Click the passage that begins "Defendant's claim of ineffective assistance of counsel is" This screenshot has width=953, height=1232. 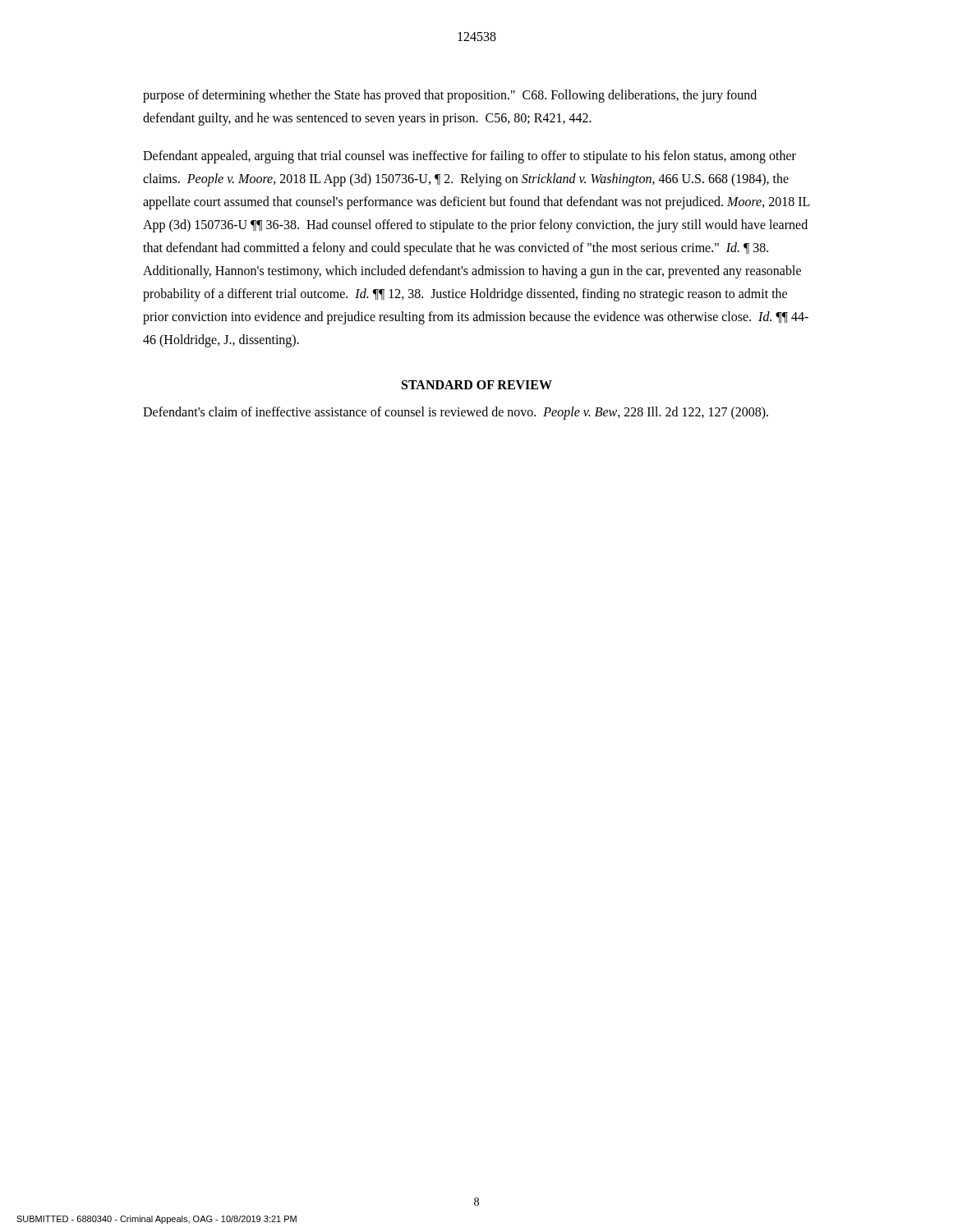[476, 412]
